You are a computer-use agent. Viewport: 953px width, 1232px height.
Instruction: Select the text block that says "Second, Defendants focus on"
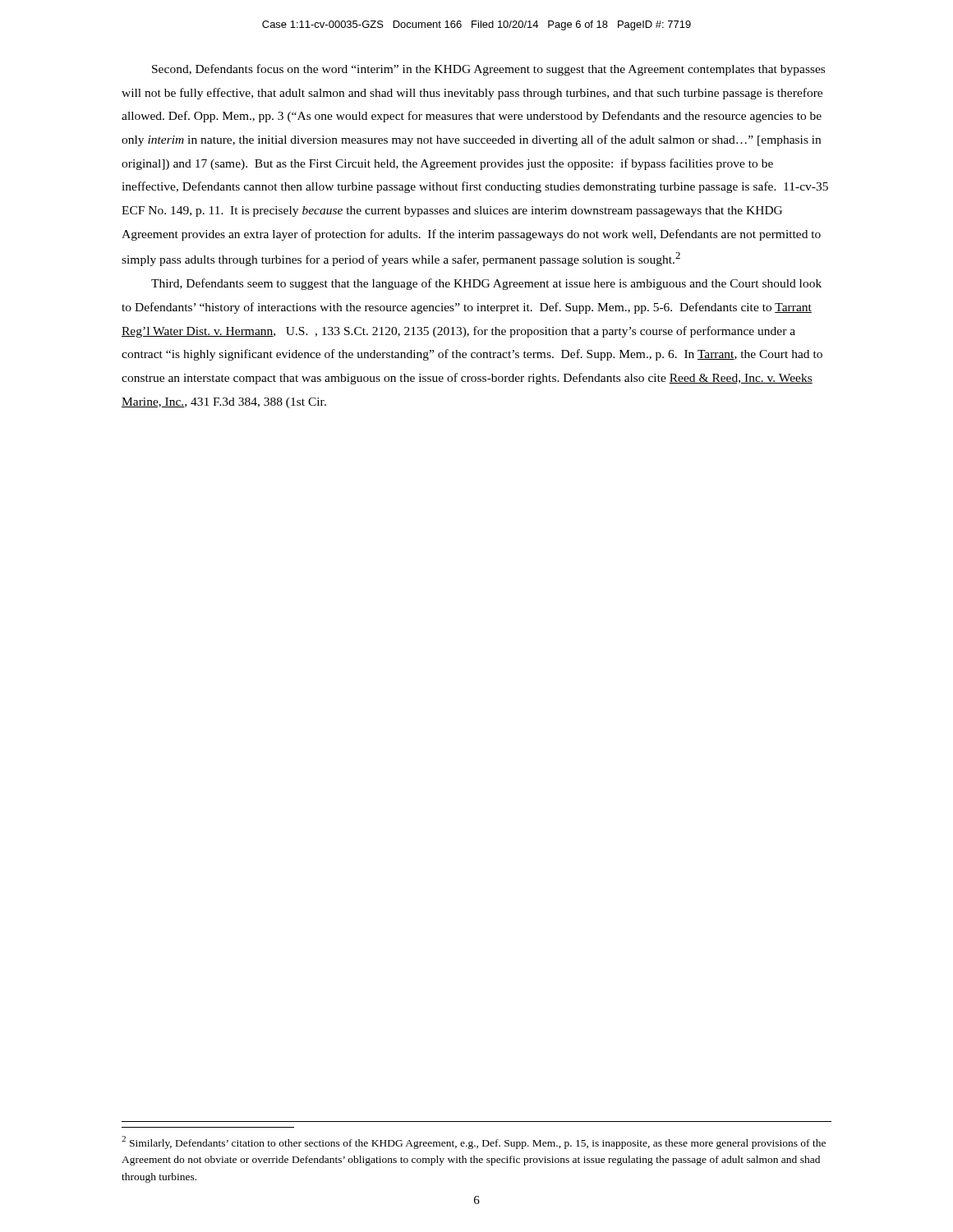tap(476, 165)
